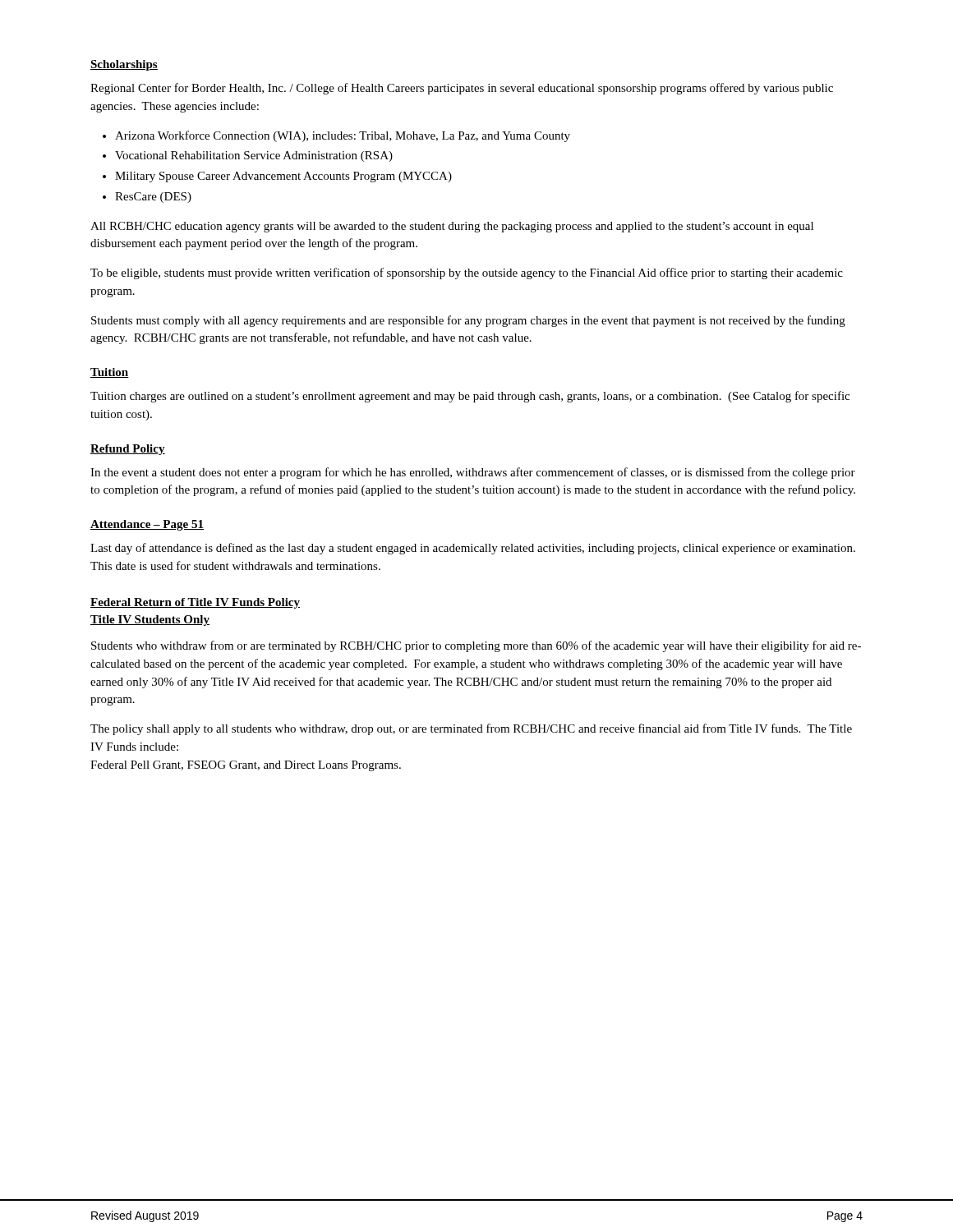Click on the text block starting "In the event a student does not"
Viewport: 953px width, 1232px height.
pyautogui.click(x=473, y=481)
